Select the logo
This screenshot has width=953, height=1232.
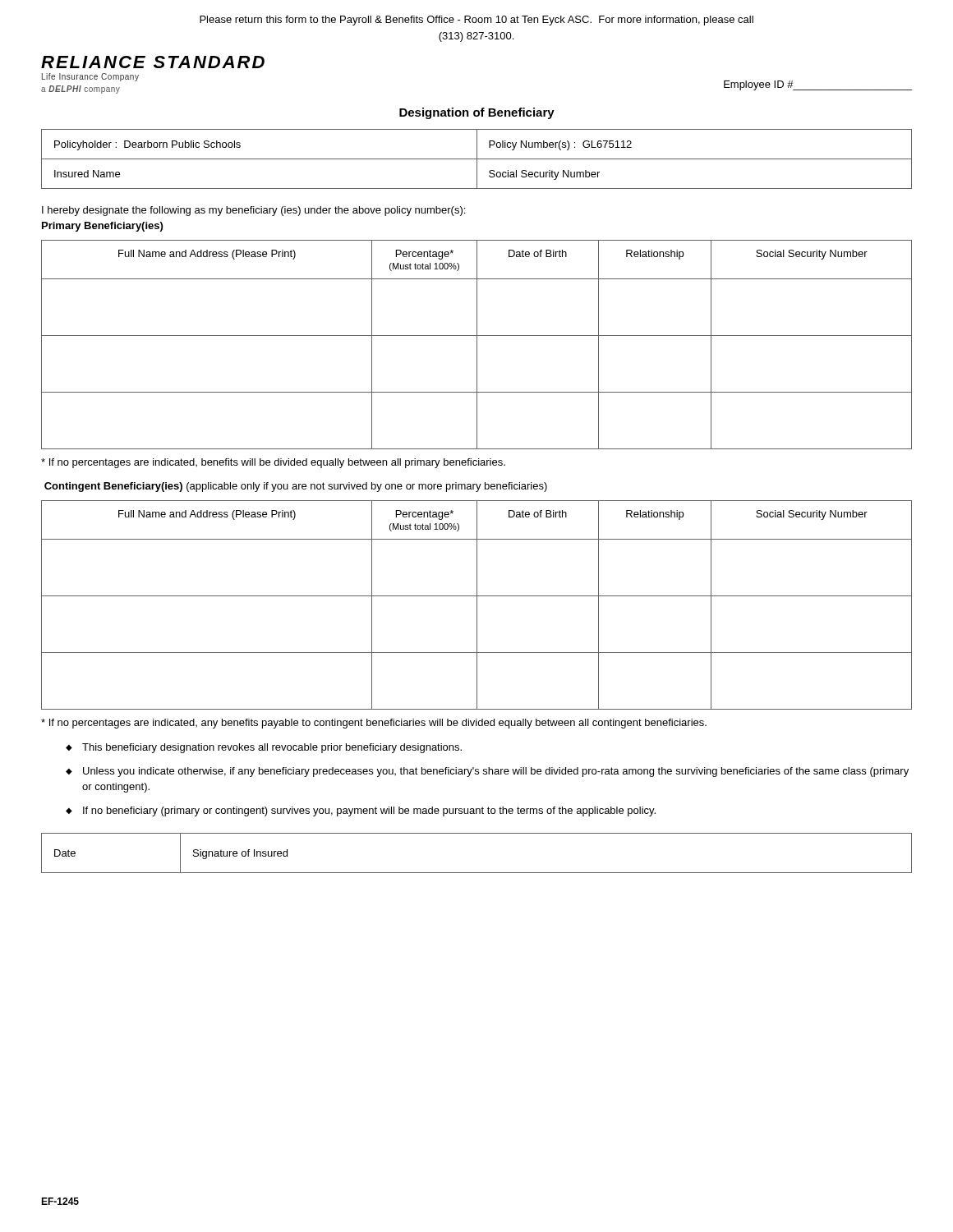(x=154, y=73)
